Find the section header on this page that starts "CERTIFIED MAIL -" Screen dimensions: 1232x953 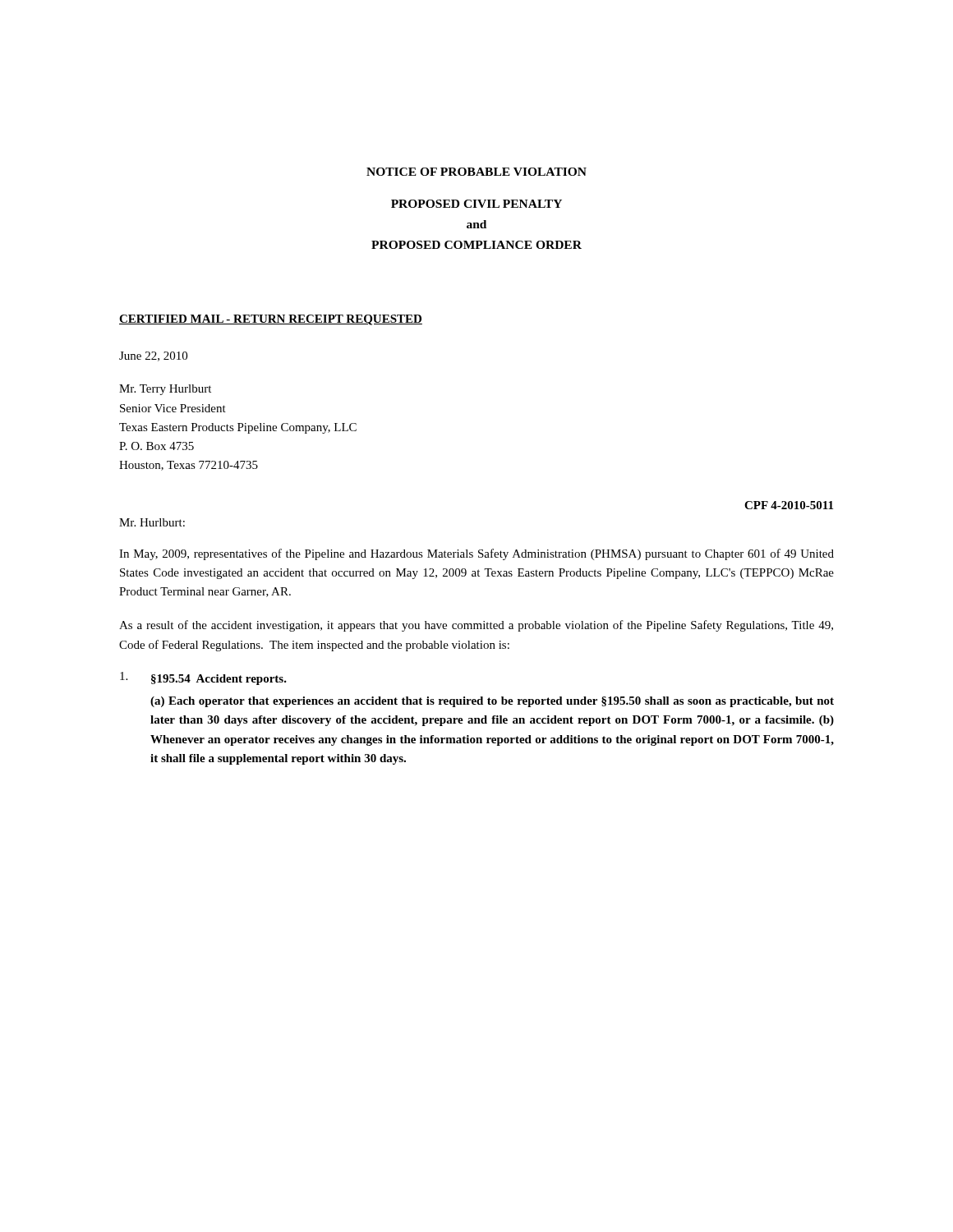(x=271, y=319)
